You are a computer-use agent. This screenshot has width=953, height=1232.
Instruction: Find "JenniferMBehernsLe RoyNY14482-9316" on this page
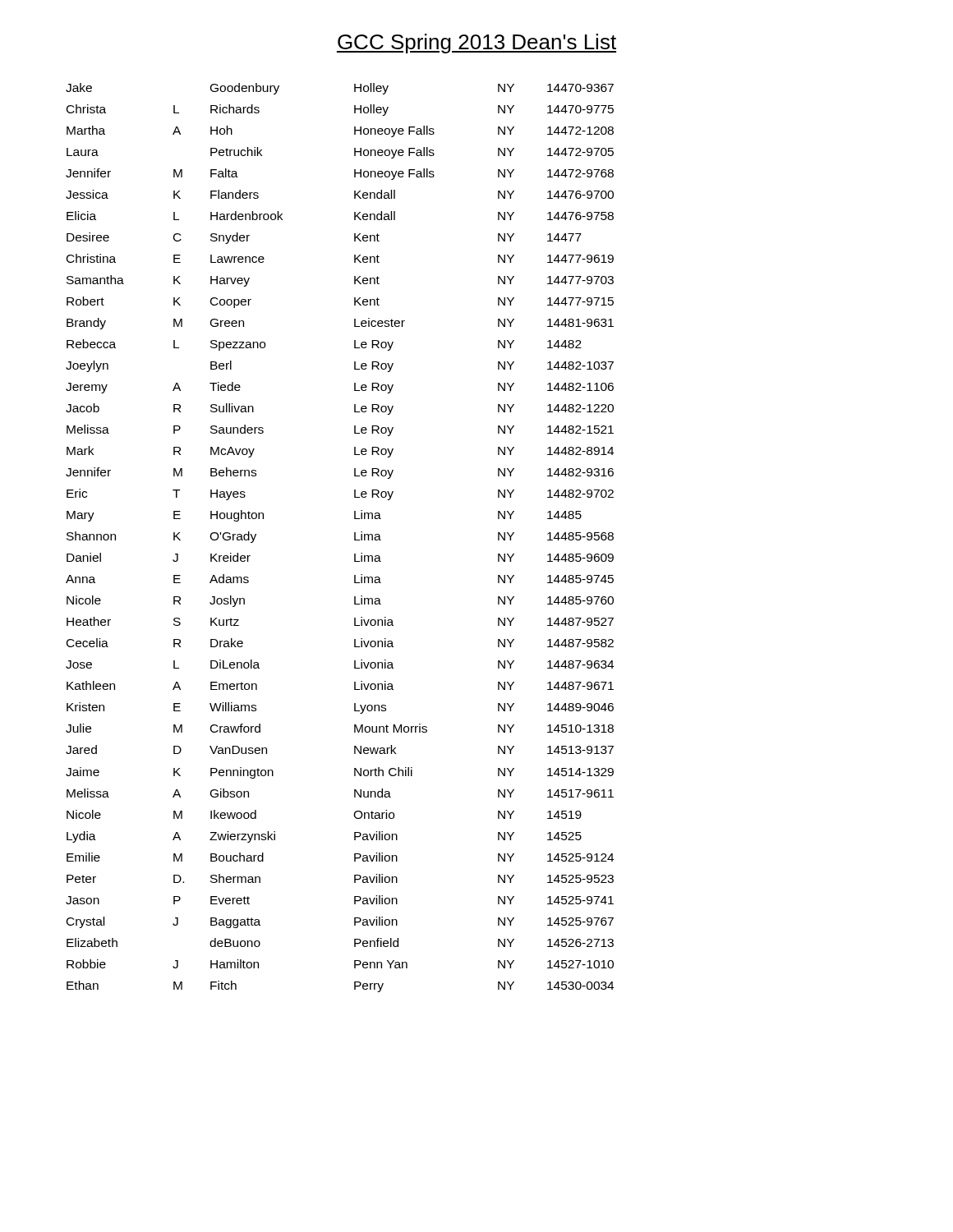(x=359, y=472)
